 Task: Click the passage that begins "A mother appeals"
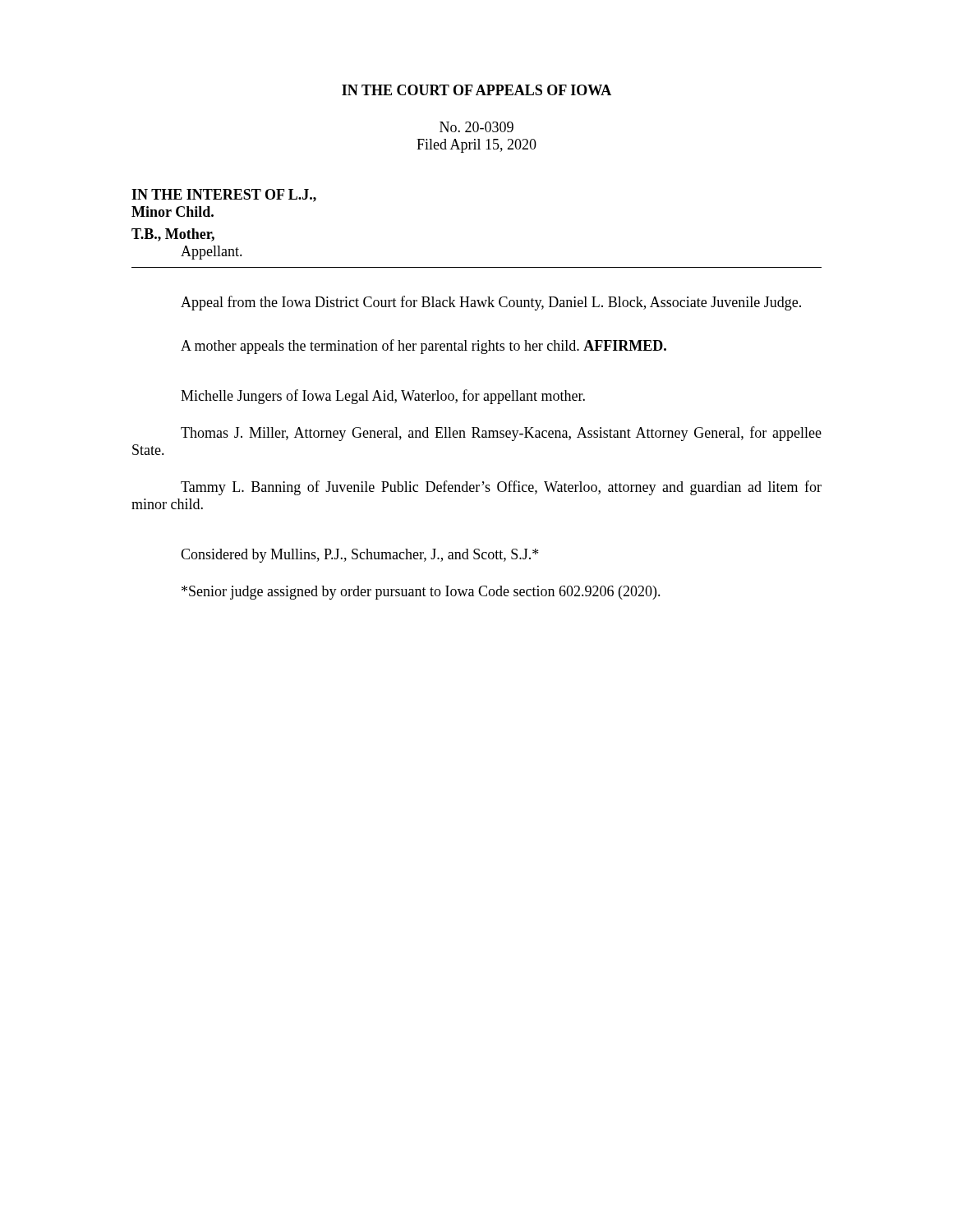pos(424,346)
